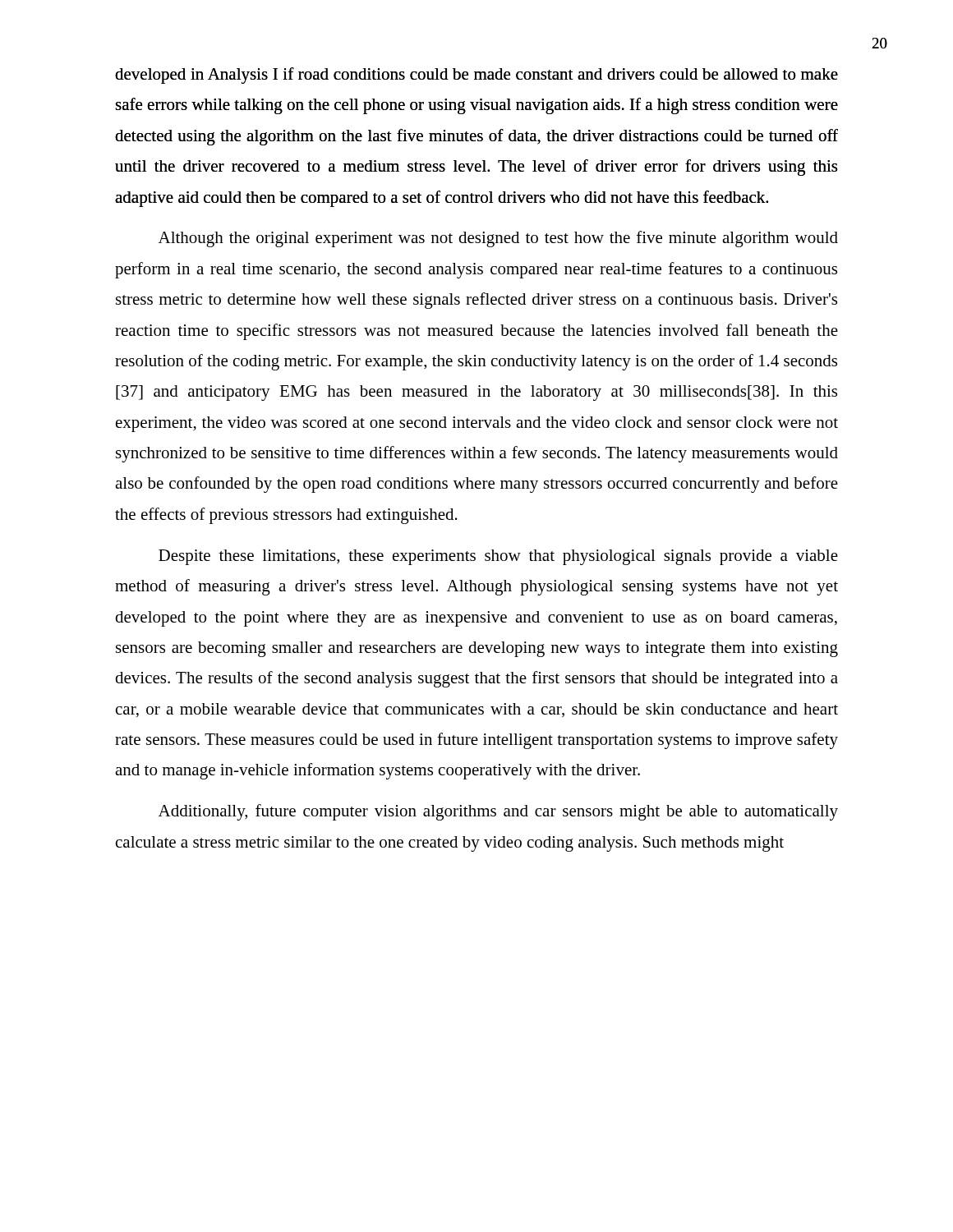Click on the passage starting "Despite these limitations, these experiments"
The height and width of the screenshot is (1232, 953).
pos(476,663)
